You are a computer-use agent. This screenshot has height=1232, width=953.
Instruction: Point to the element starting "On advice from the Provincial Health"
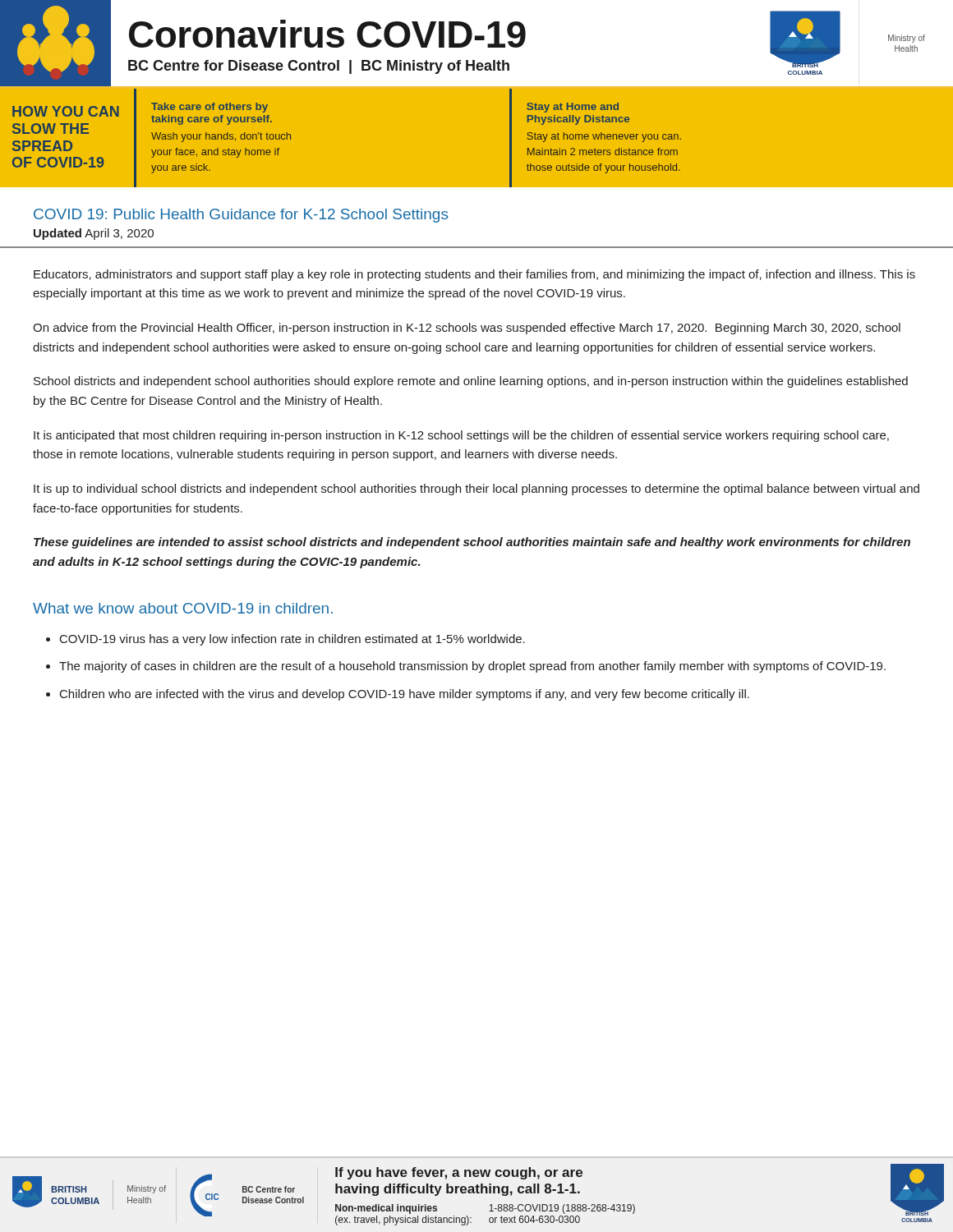click(x=467, y=337)
